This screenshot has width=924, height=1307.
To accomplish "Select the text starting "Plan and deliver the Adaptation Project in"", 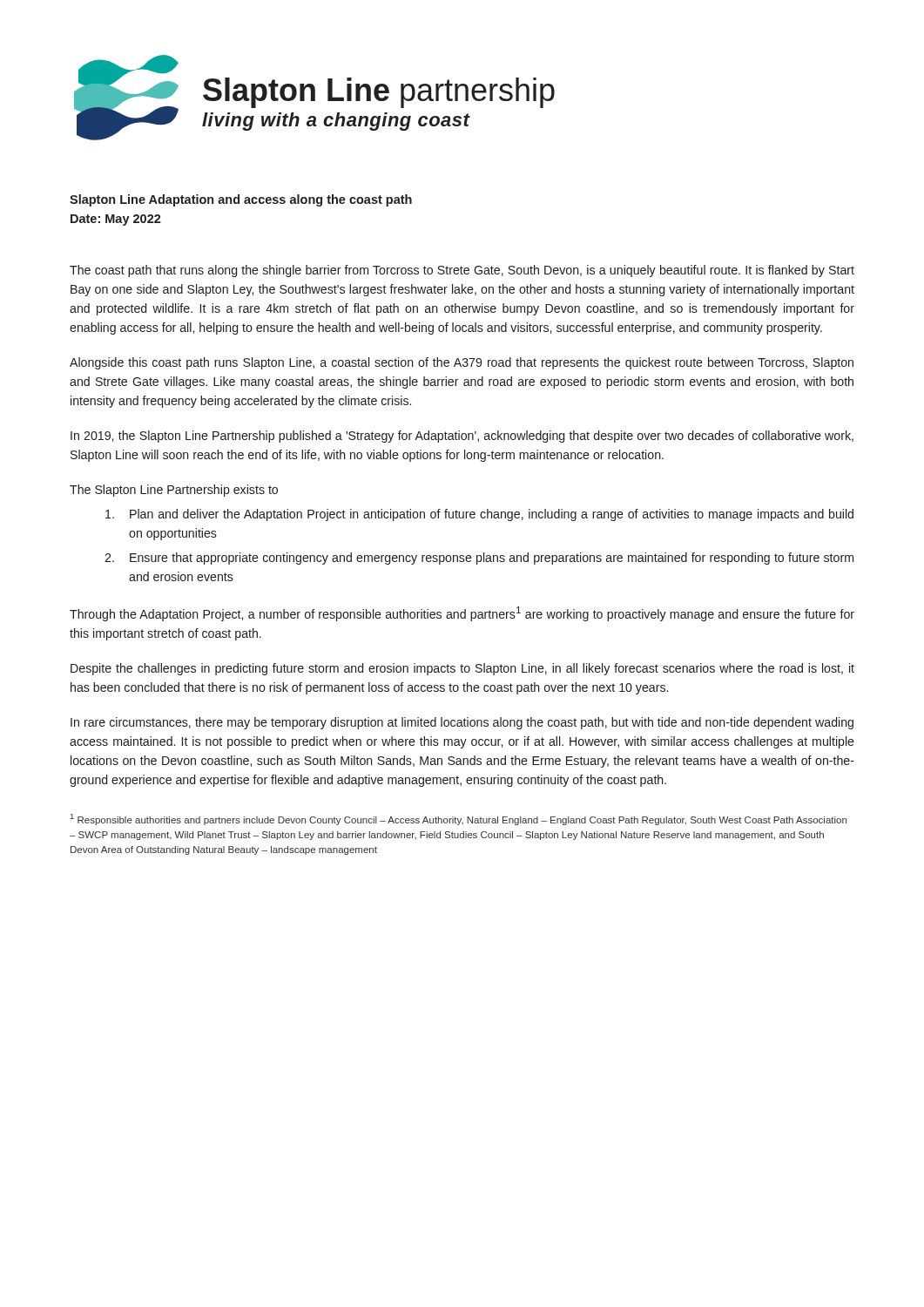I will (479, 524).
